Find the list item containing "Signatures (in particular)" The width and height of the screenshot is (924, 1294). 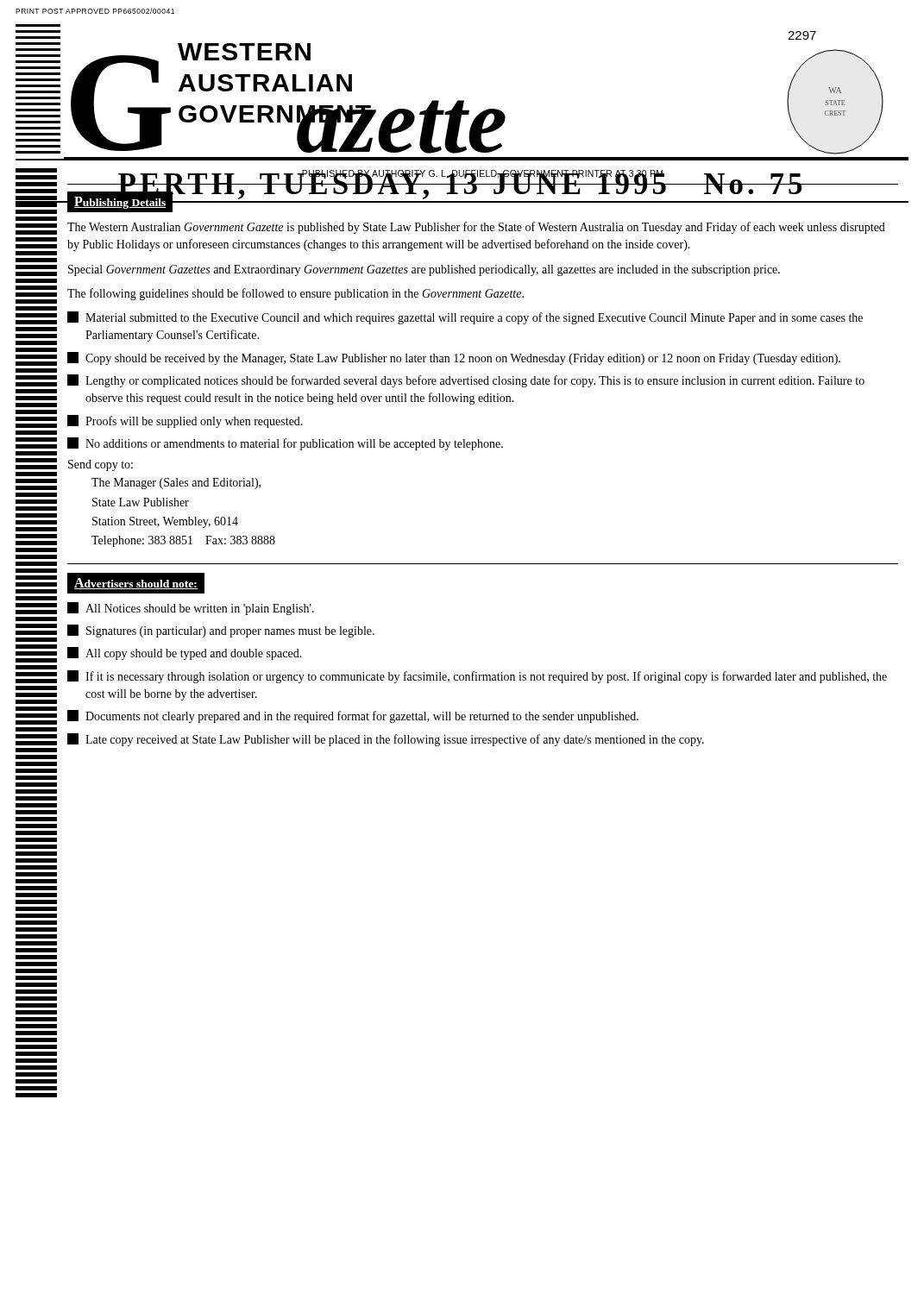click(x=221, y=631)
